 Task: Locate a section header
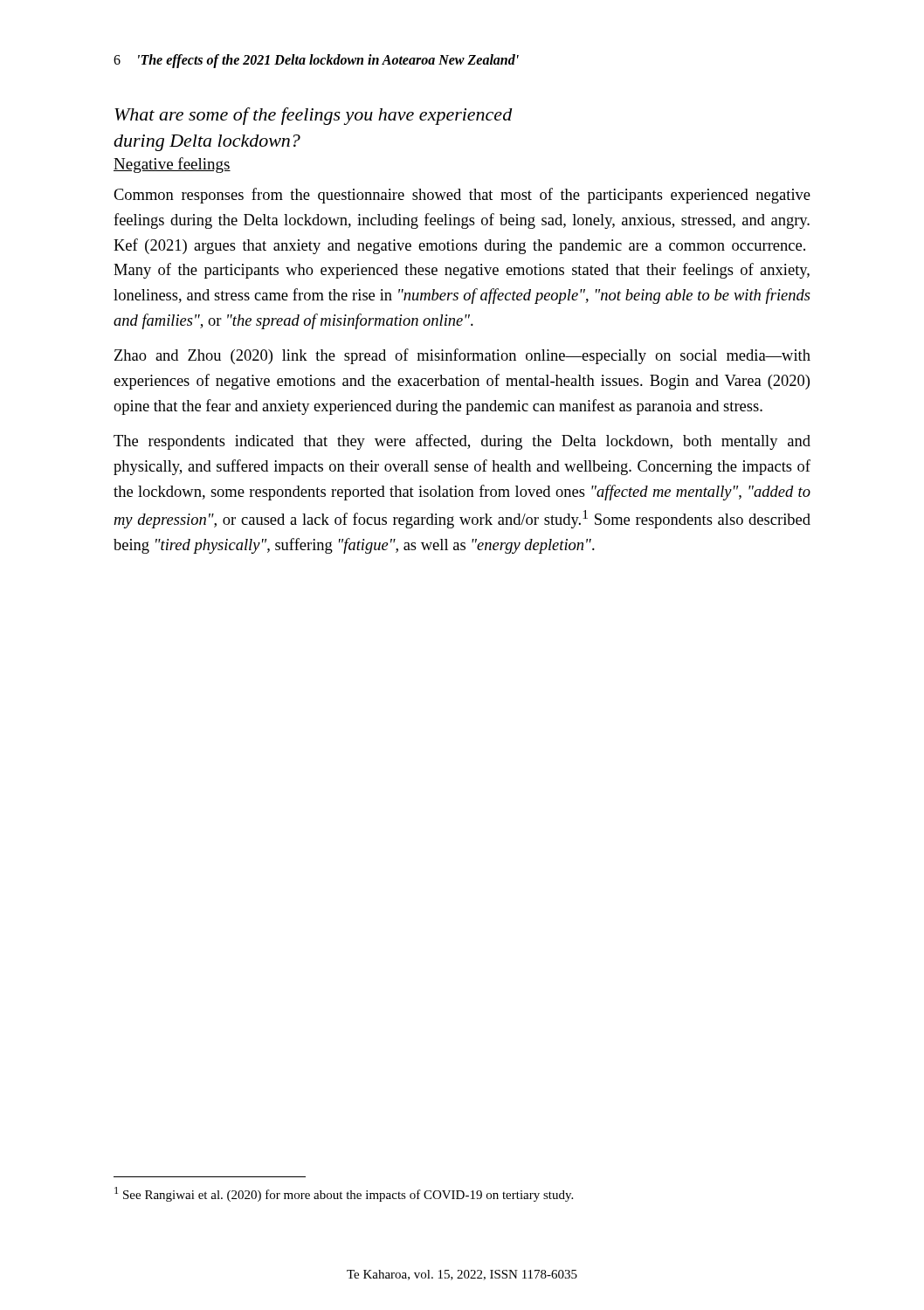pos(172,164)
